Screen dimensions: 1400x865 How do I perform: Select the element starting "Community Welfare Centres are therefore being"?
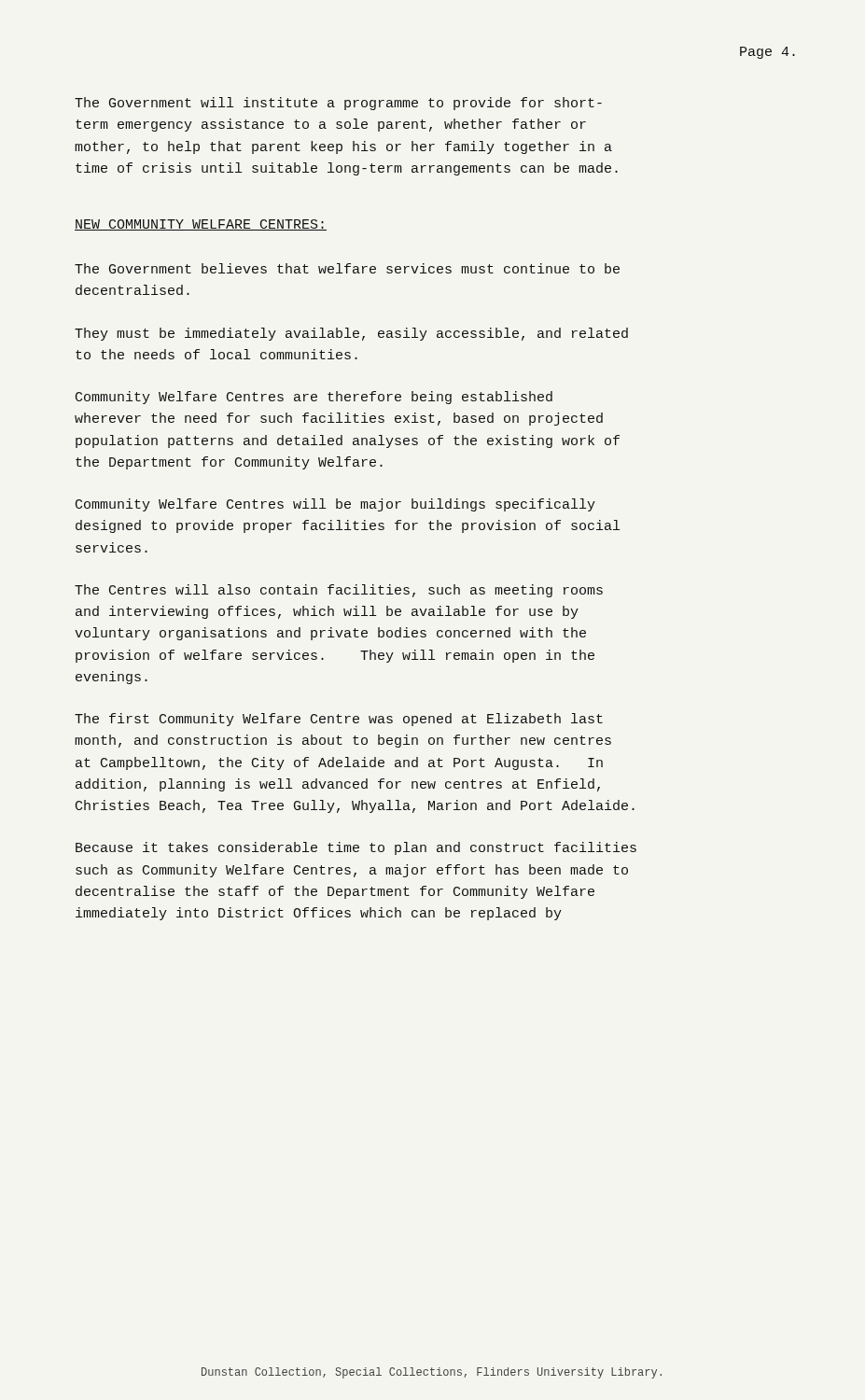pos(348,431)
